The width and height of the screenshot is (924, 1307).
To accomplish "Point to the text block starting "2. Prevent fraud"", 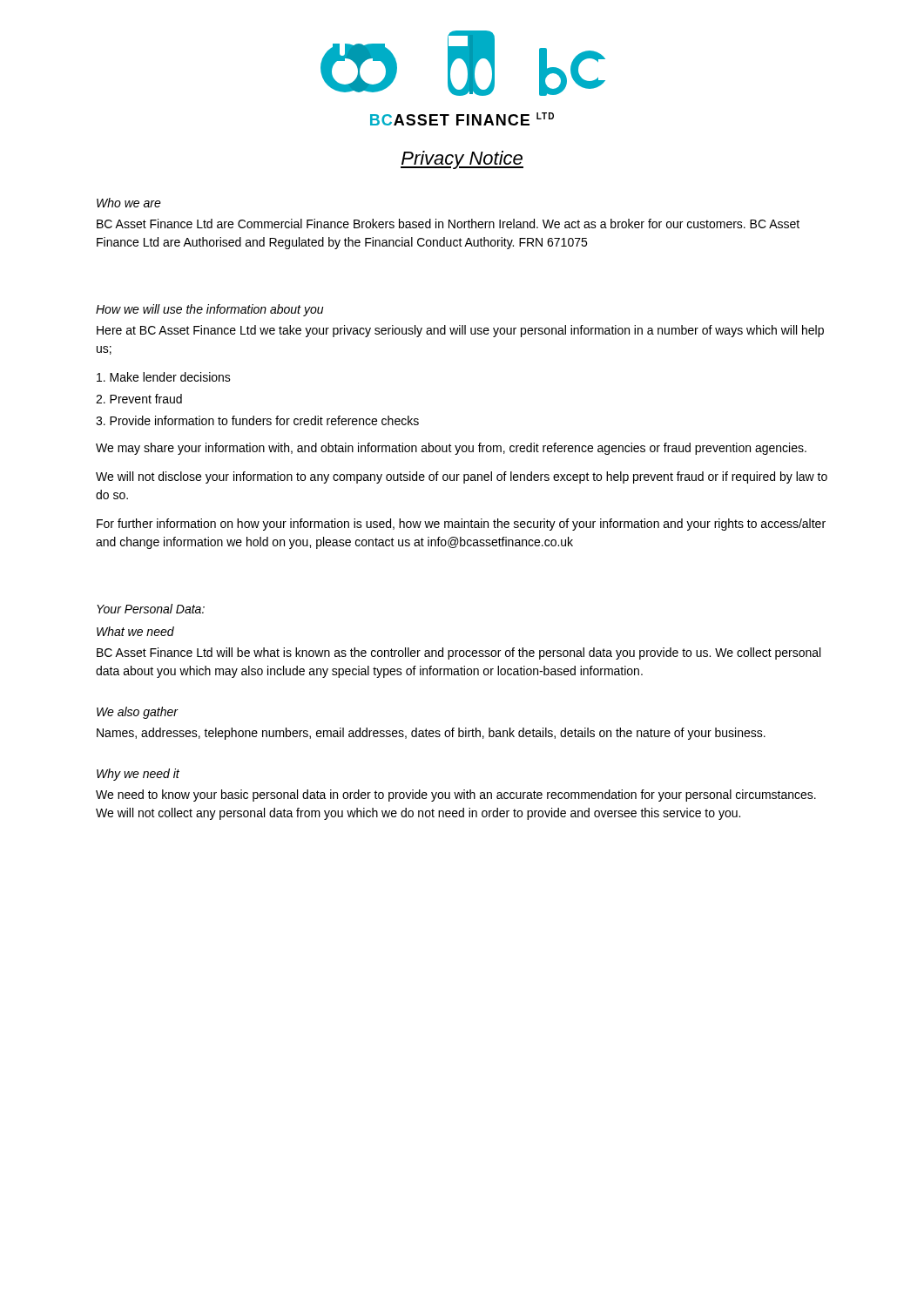I will click(x=139, y=399).
